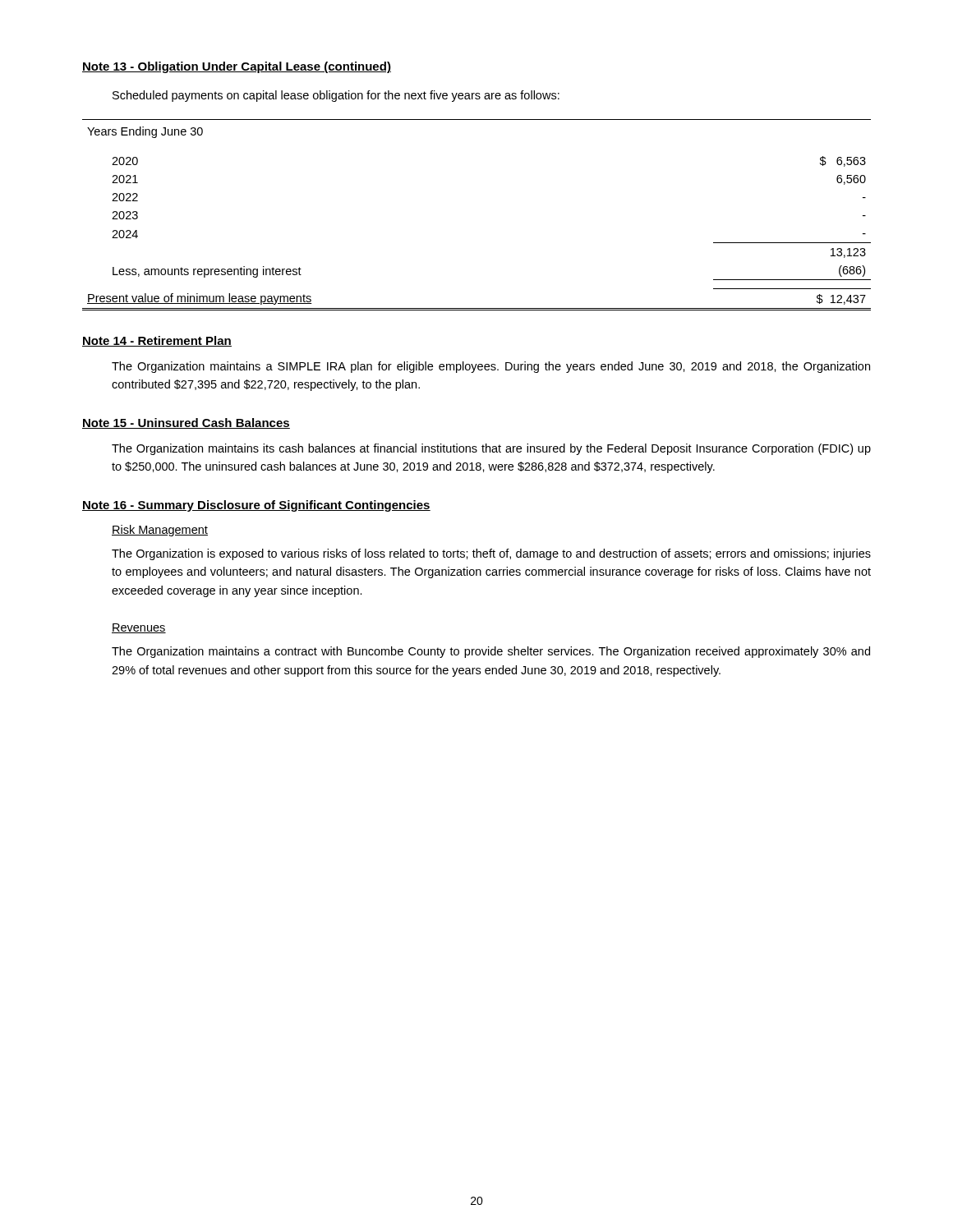Navigate to the passage starting "The Organization maintains its cash balances"
The height and width of the screenshot is (1232, 953).
point(491,458)
